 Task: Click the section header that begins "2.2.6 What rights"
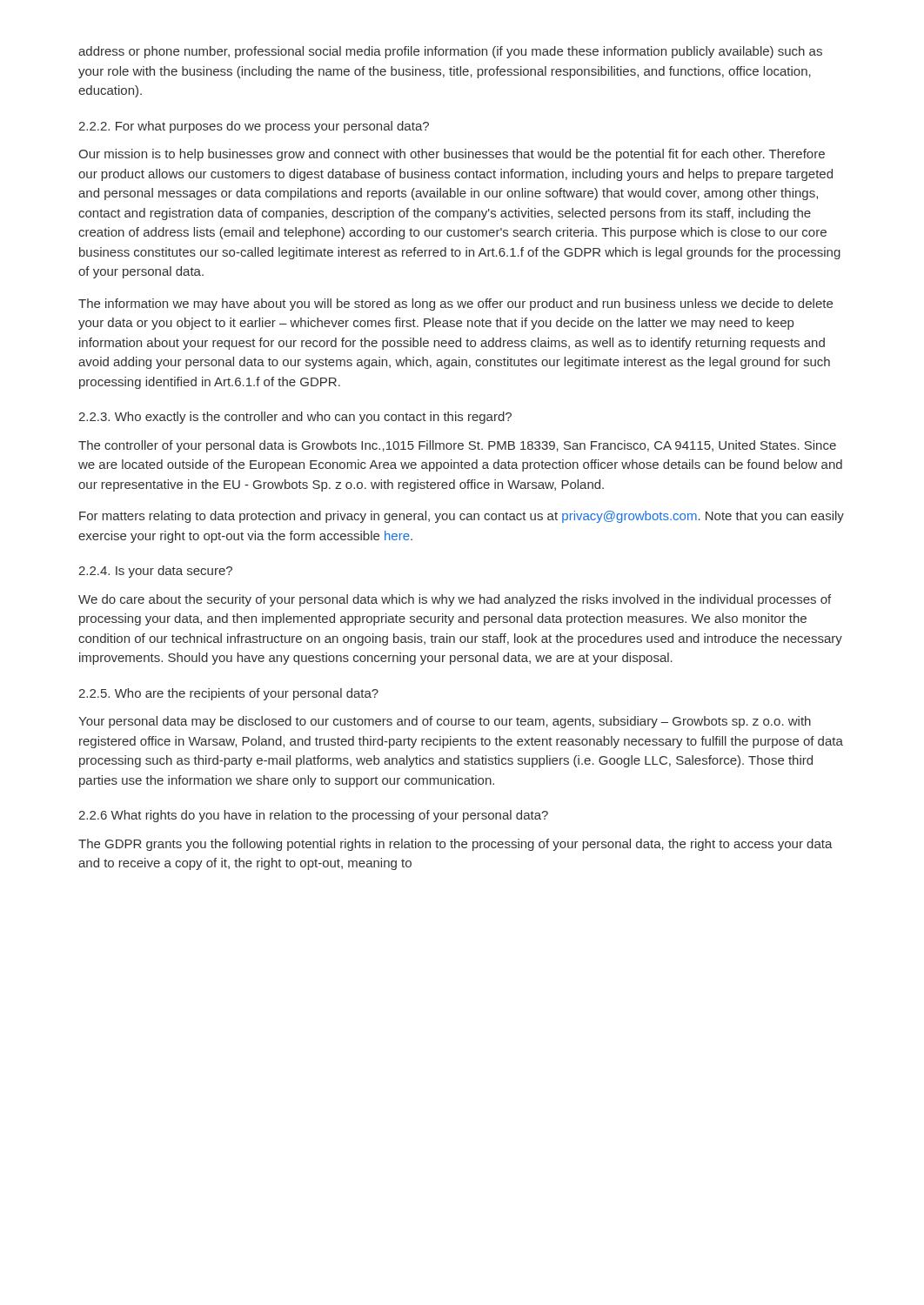click(313, 815)
